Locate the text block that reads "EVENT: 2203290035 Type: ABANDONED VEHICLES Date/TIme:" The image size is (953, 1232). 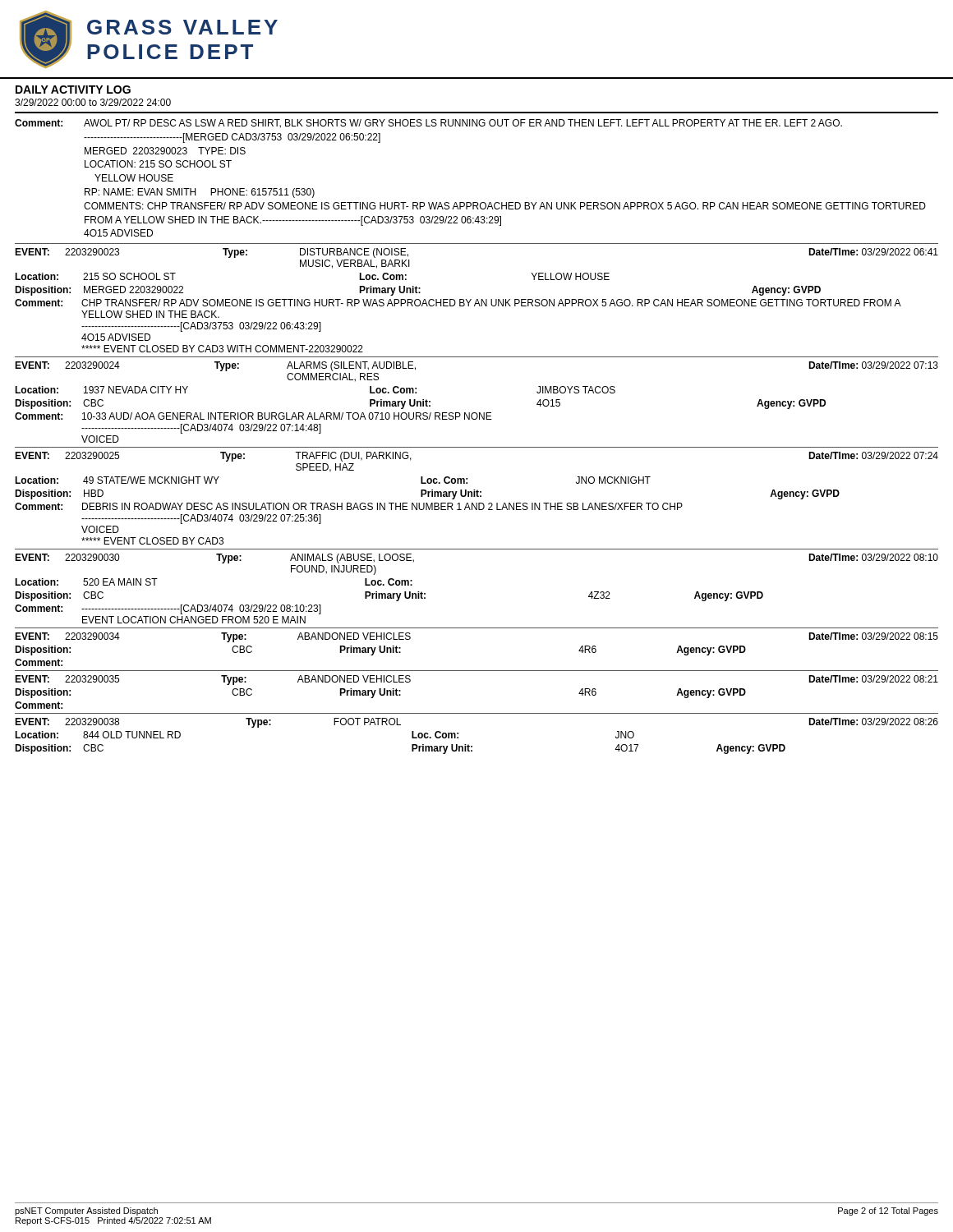point(28,680)
